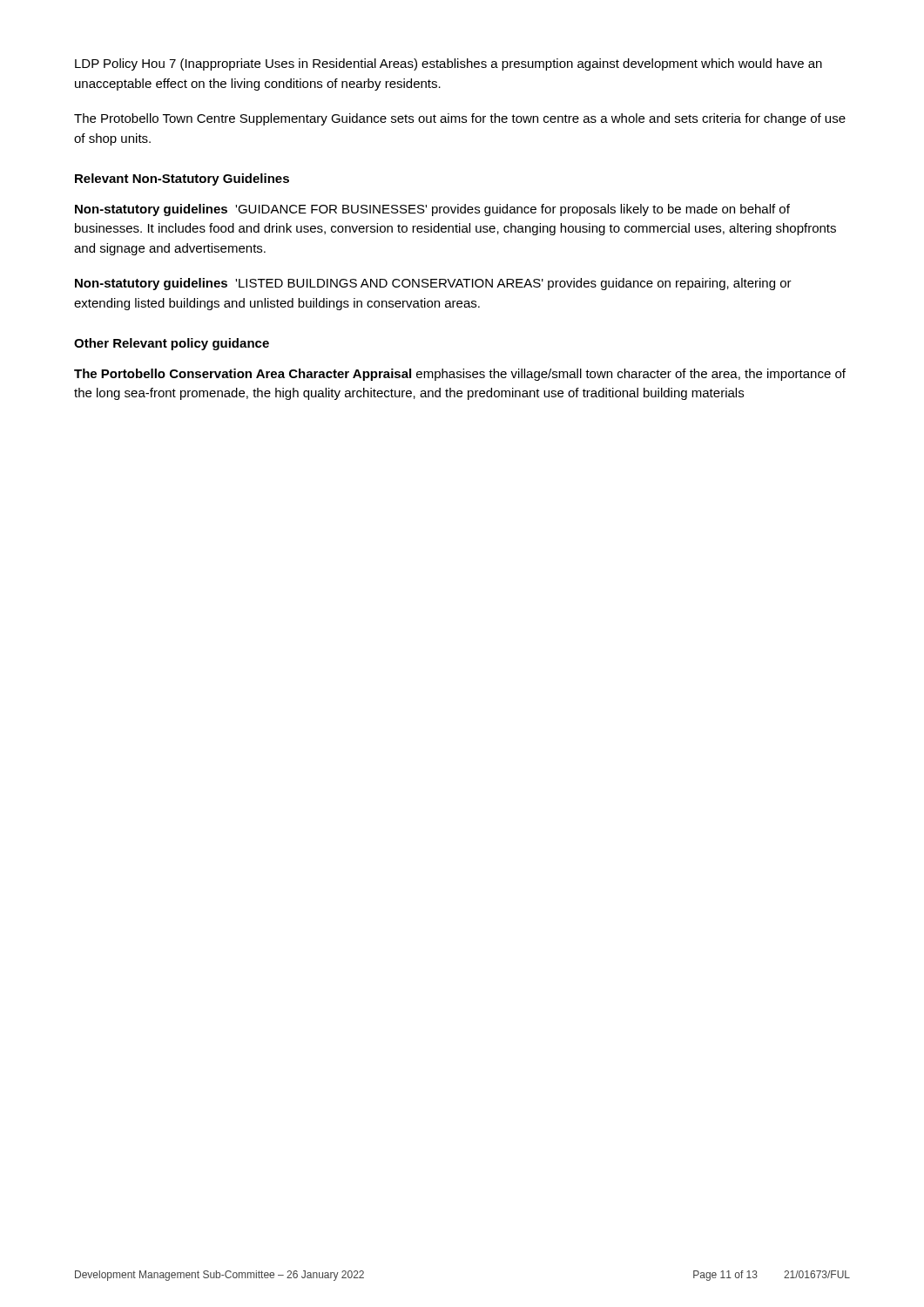Click on the text block starting "Relevant Non-Statutory Guidelines"
Viewport: 924px width, 1307px height.
pyautogui.click(x=182, y=178)
